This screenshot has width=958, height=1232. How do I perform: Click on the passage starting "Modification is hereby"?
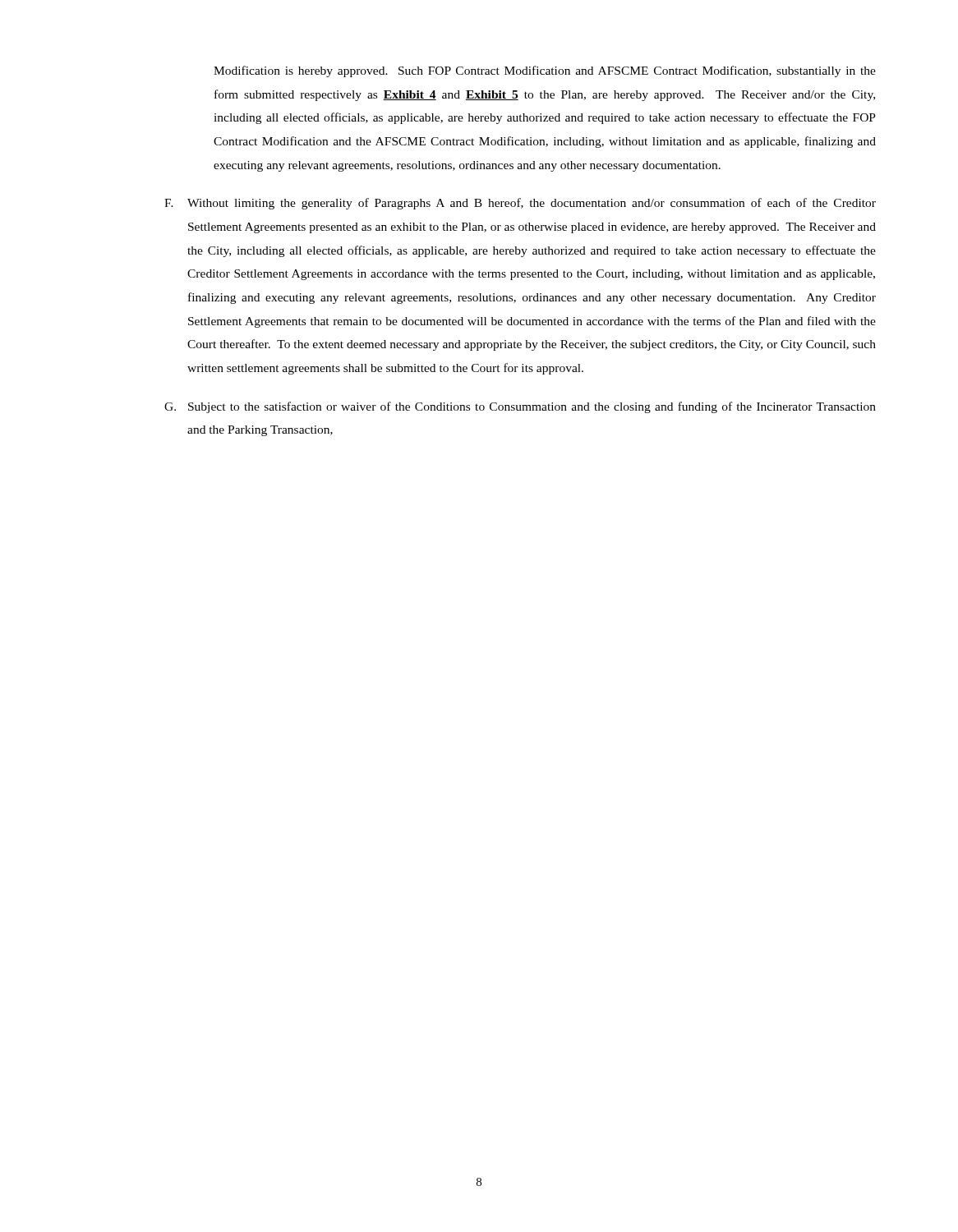click(545, 117)
